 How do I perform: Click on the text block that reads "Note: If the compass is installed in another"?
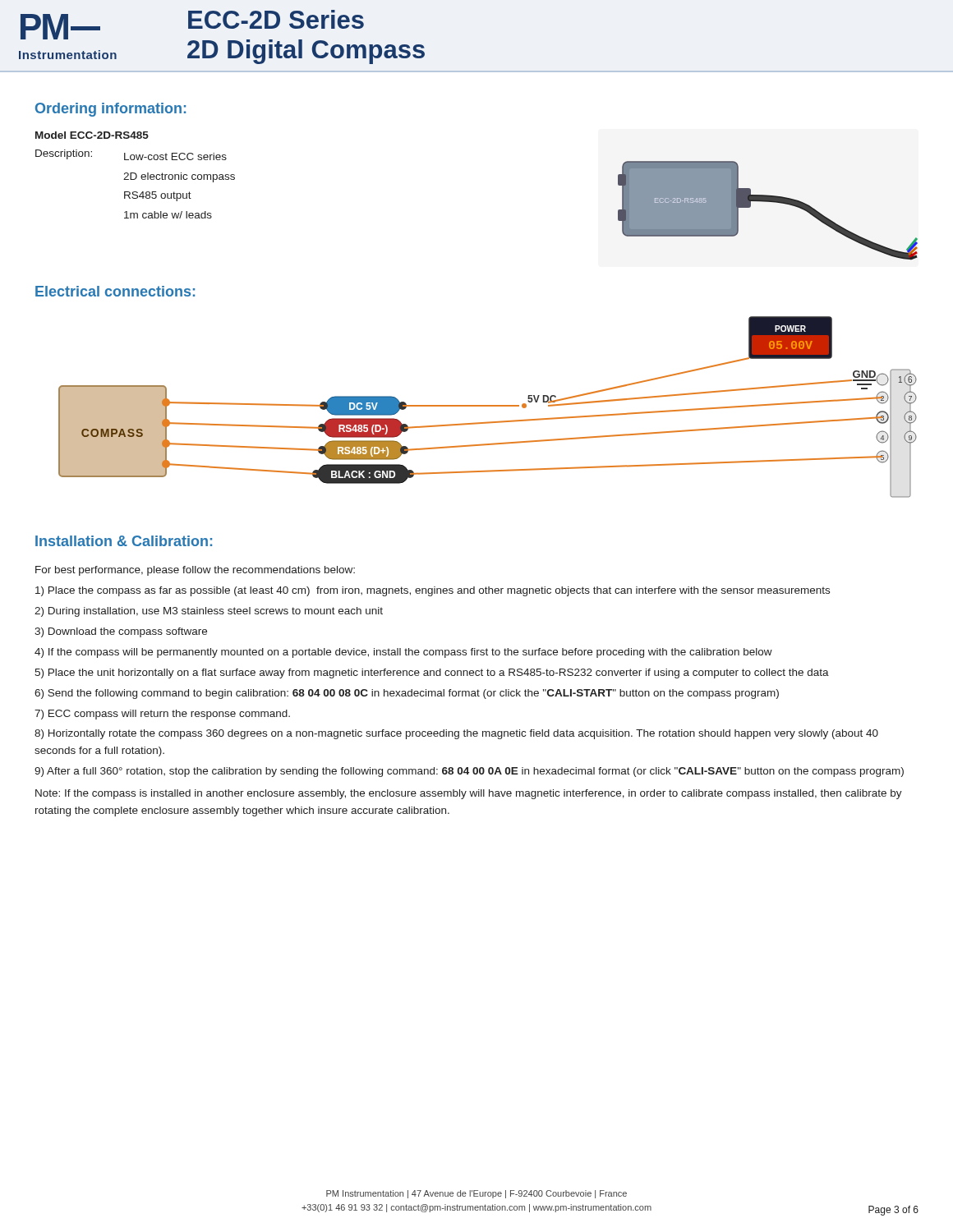point(468,802)
